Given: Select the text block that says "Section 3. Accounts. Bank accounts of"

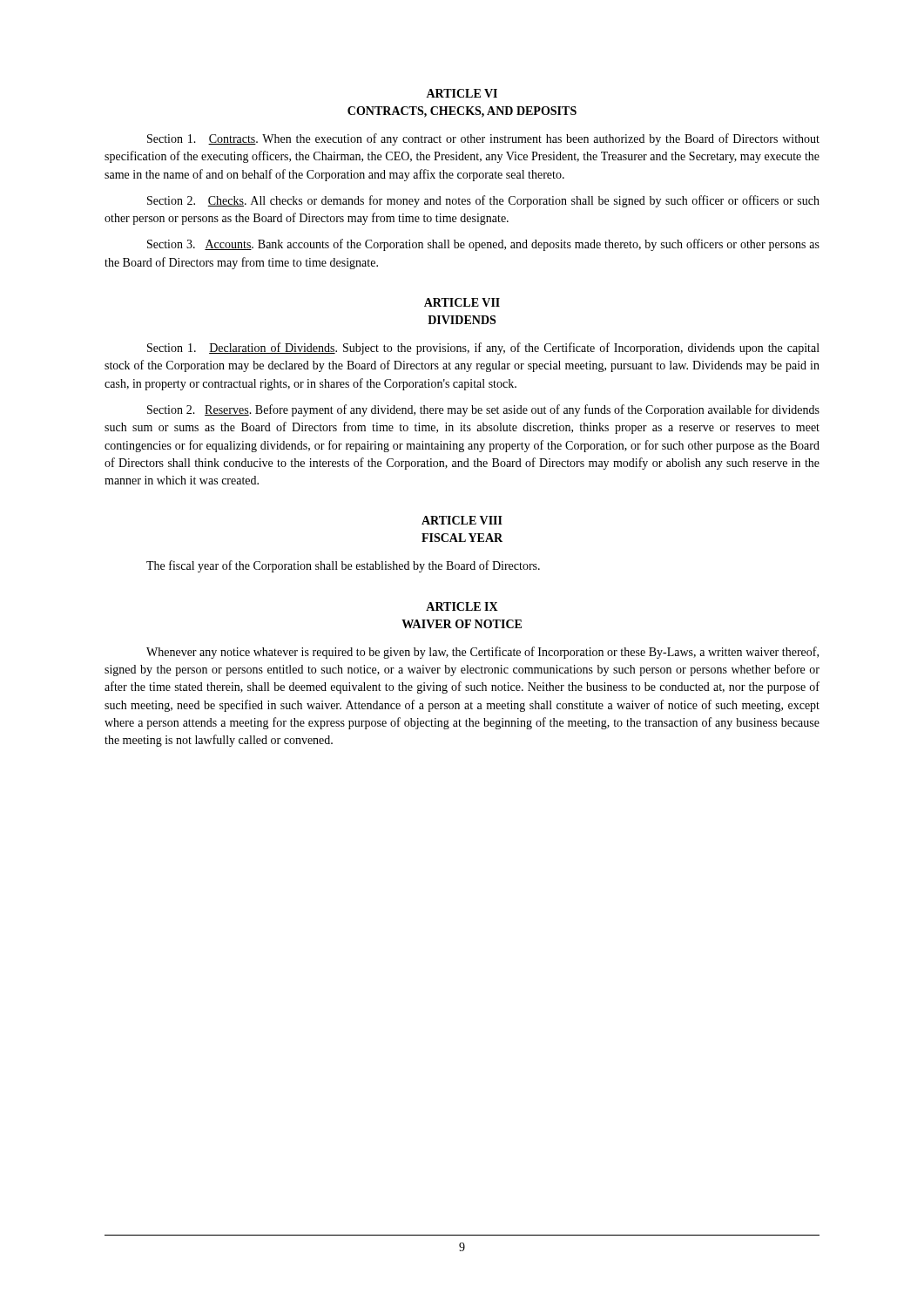Looking at the screenshot, I should click(x=462, y=254).
